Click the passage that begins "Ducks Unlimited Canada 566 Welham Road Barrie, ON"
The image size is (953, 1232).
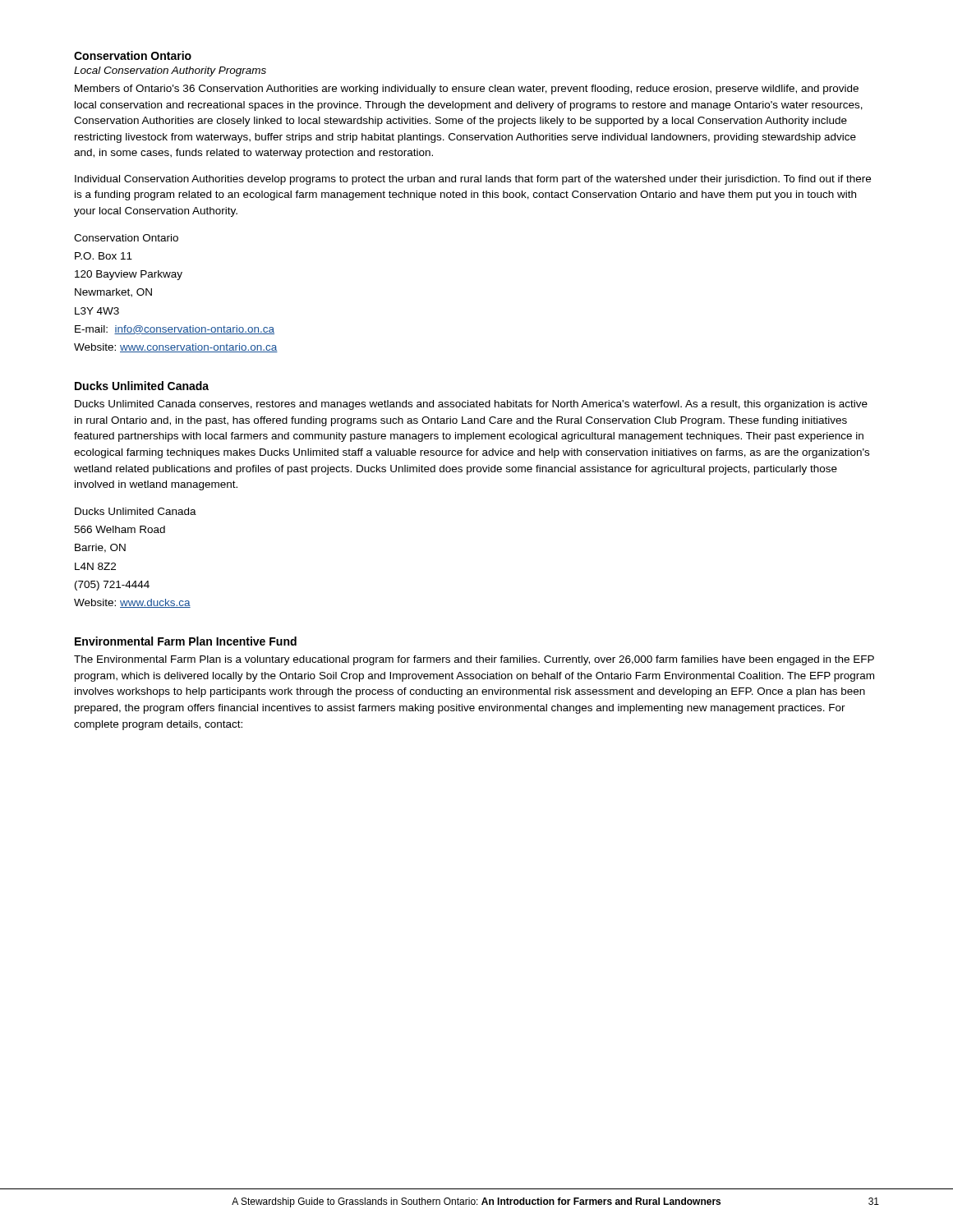click(136, 511)
